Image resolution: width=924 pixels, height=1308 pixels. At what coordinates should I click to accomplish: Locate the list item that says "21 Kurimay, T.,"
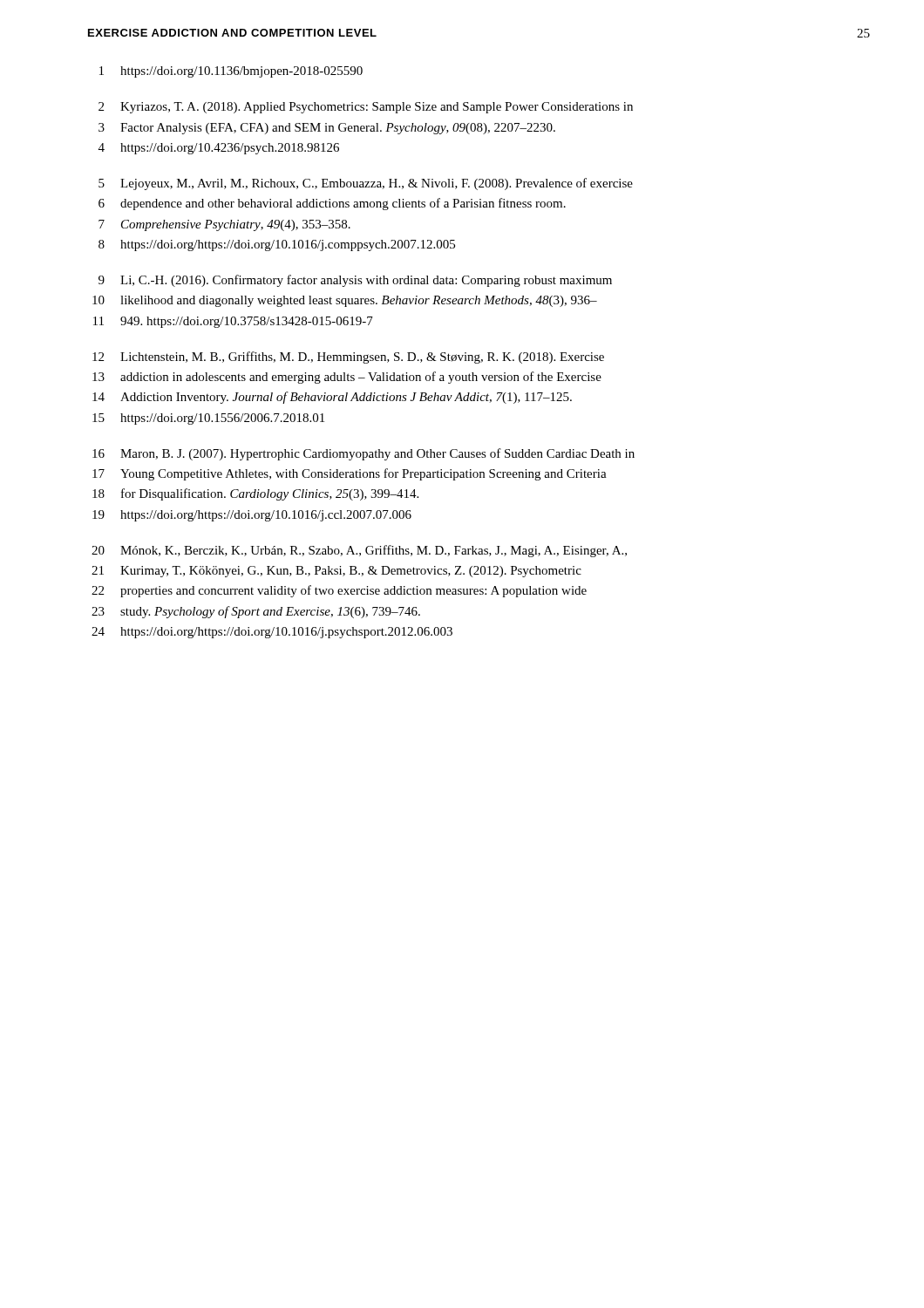[x=462, y=571]
